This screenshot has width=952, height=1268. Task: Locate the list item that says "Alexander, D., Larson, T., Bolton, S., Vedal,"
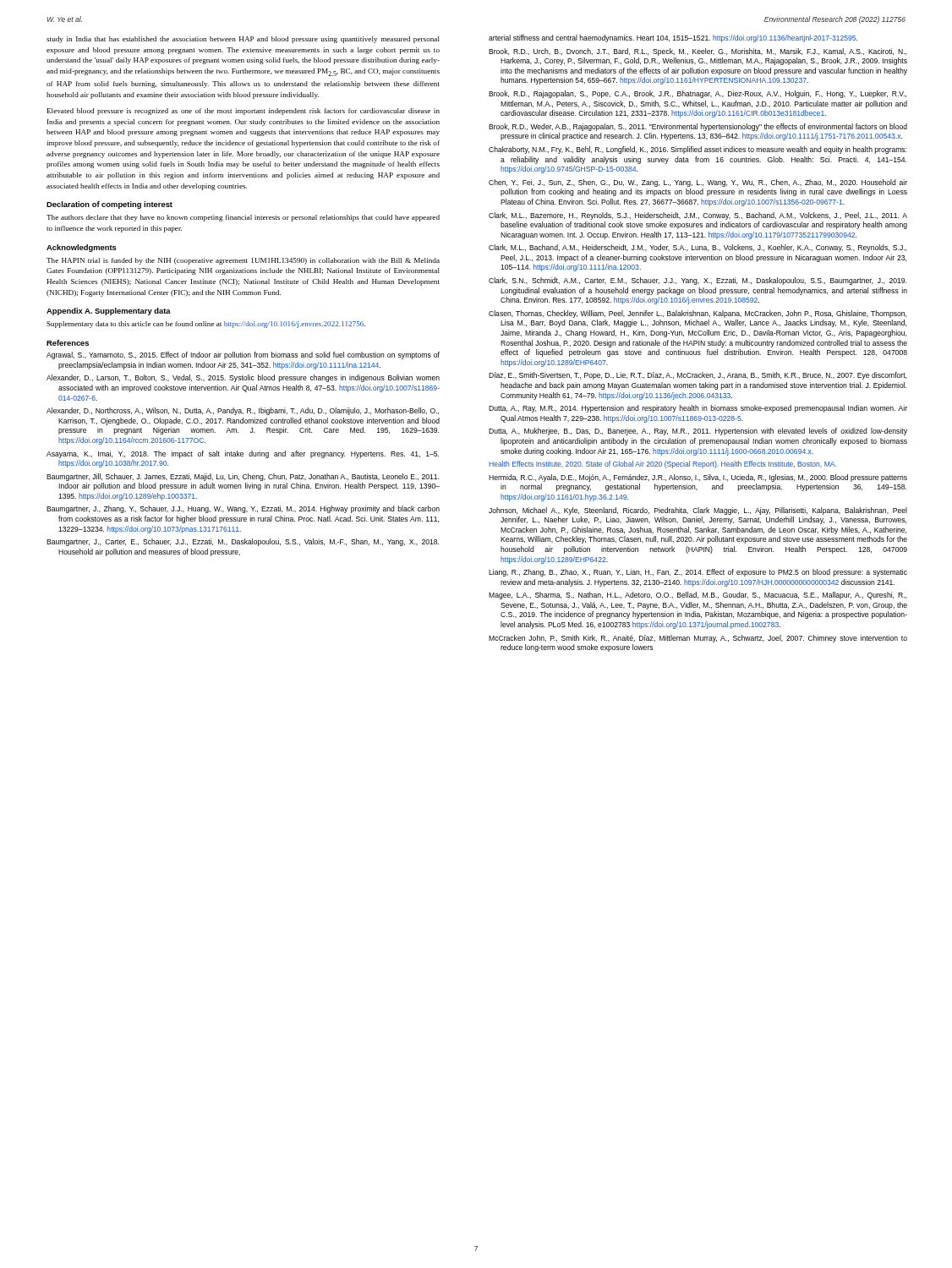[x=243, y=388]
